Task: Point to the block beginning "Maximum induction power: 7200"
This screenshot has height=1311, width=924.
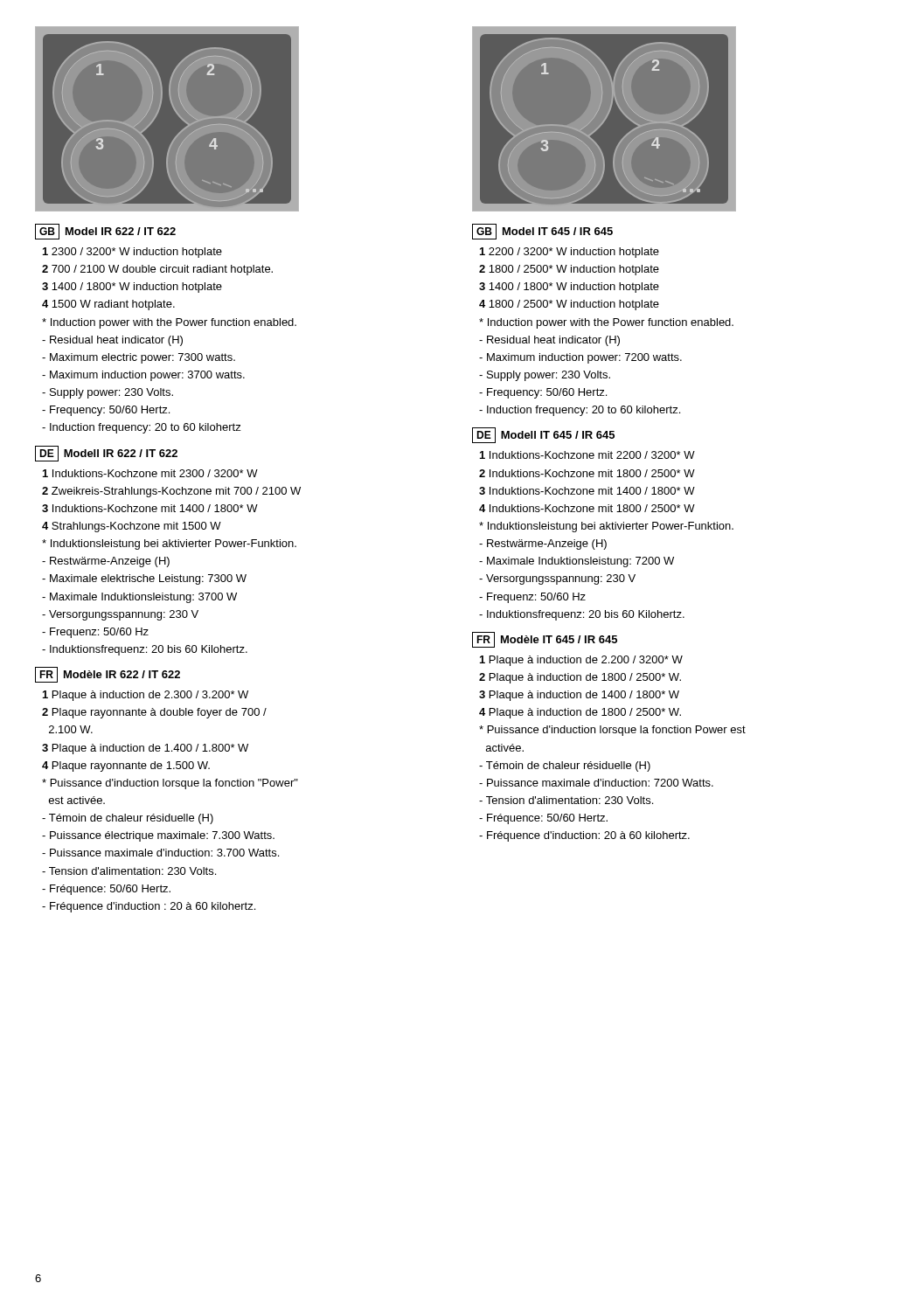Action: point(581,357)
